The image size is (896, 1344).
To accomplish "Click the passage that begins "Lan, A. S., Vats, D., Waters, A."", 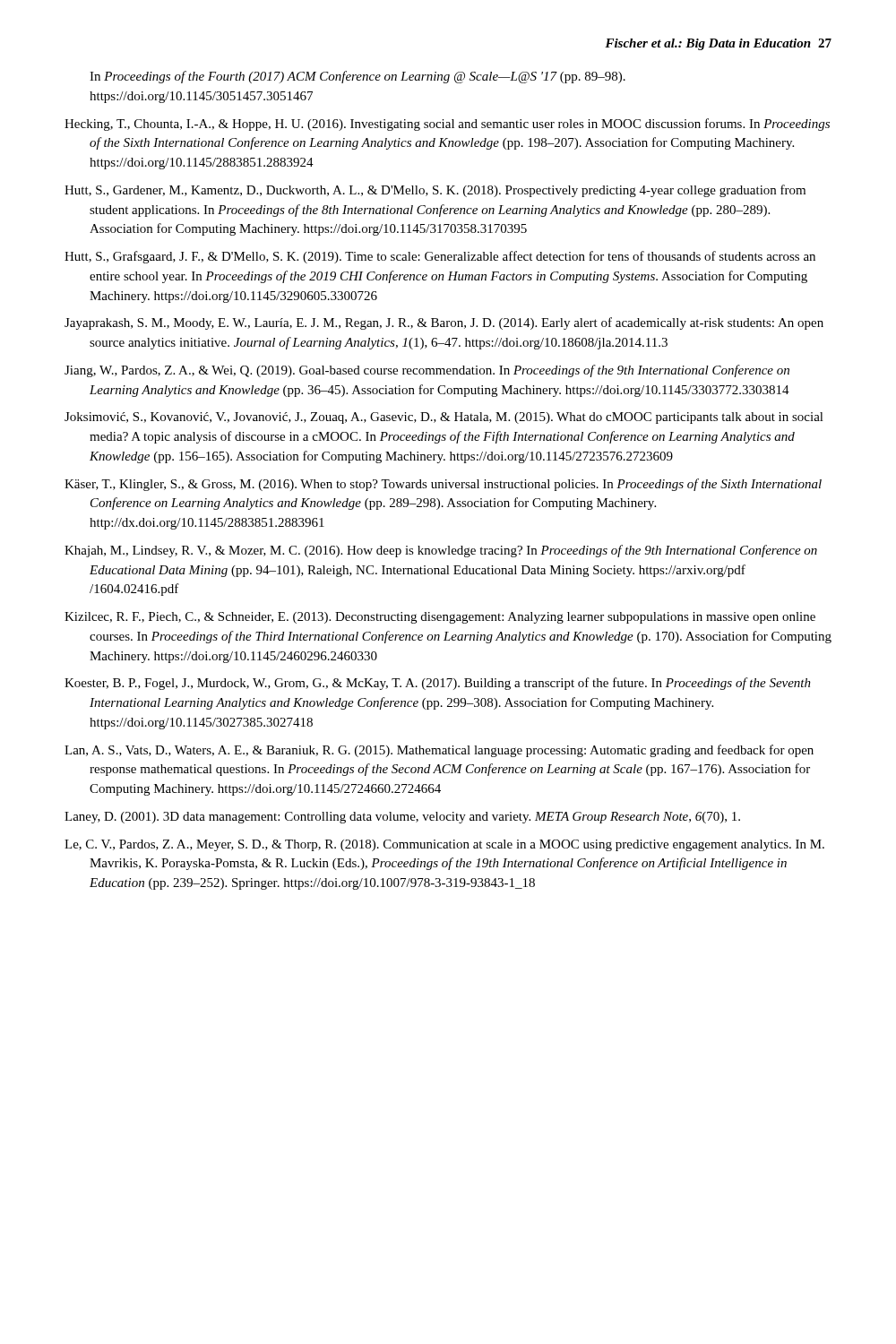I will coord(439,769).
